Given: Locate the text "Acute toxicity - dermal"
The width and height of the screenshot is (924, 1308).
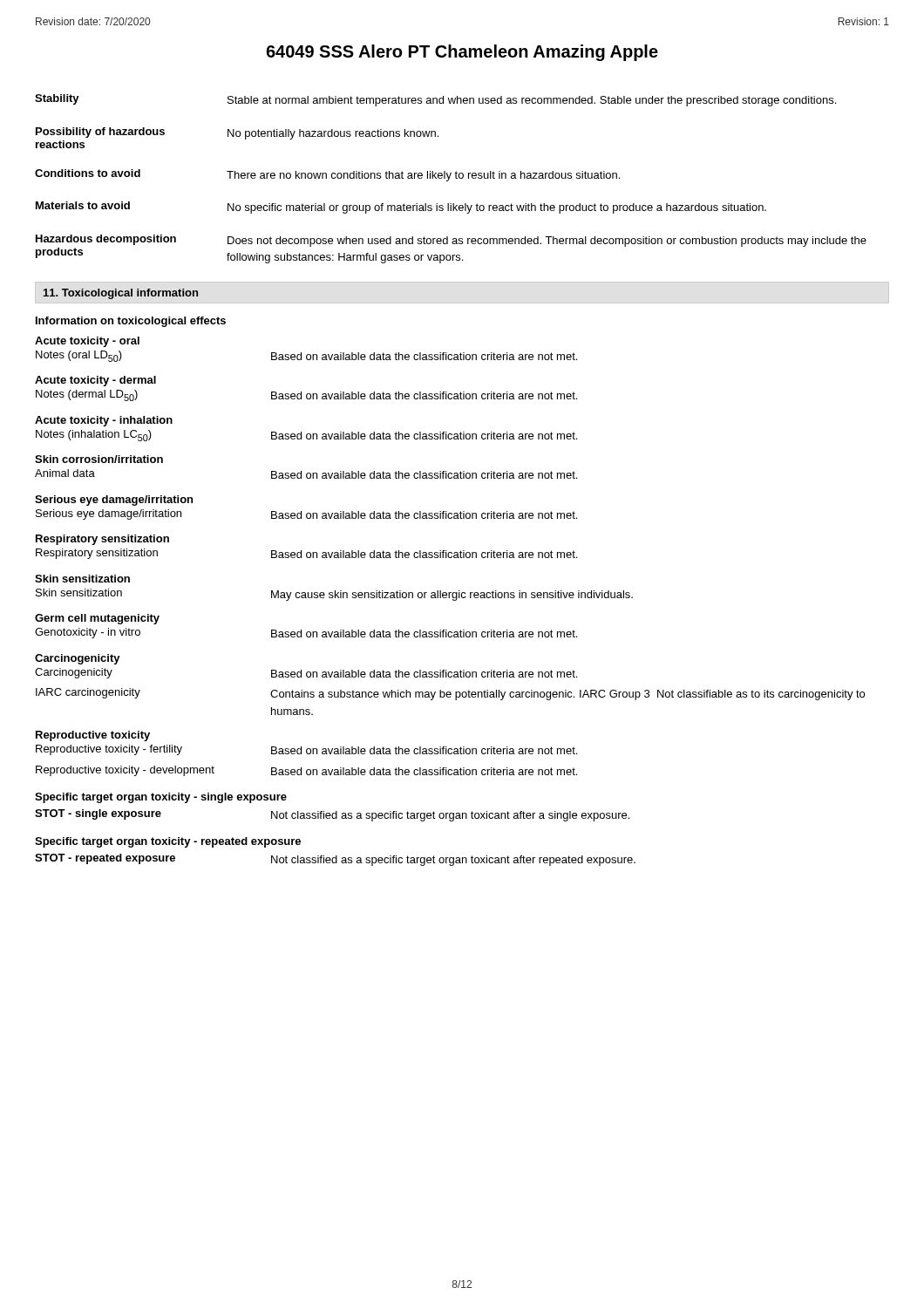Looking at the screenshot, I should 96,380.
